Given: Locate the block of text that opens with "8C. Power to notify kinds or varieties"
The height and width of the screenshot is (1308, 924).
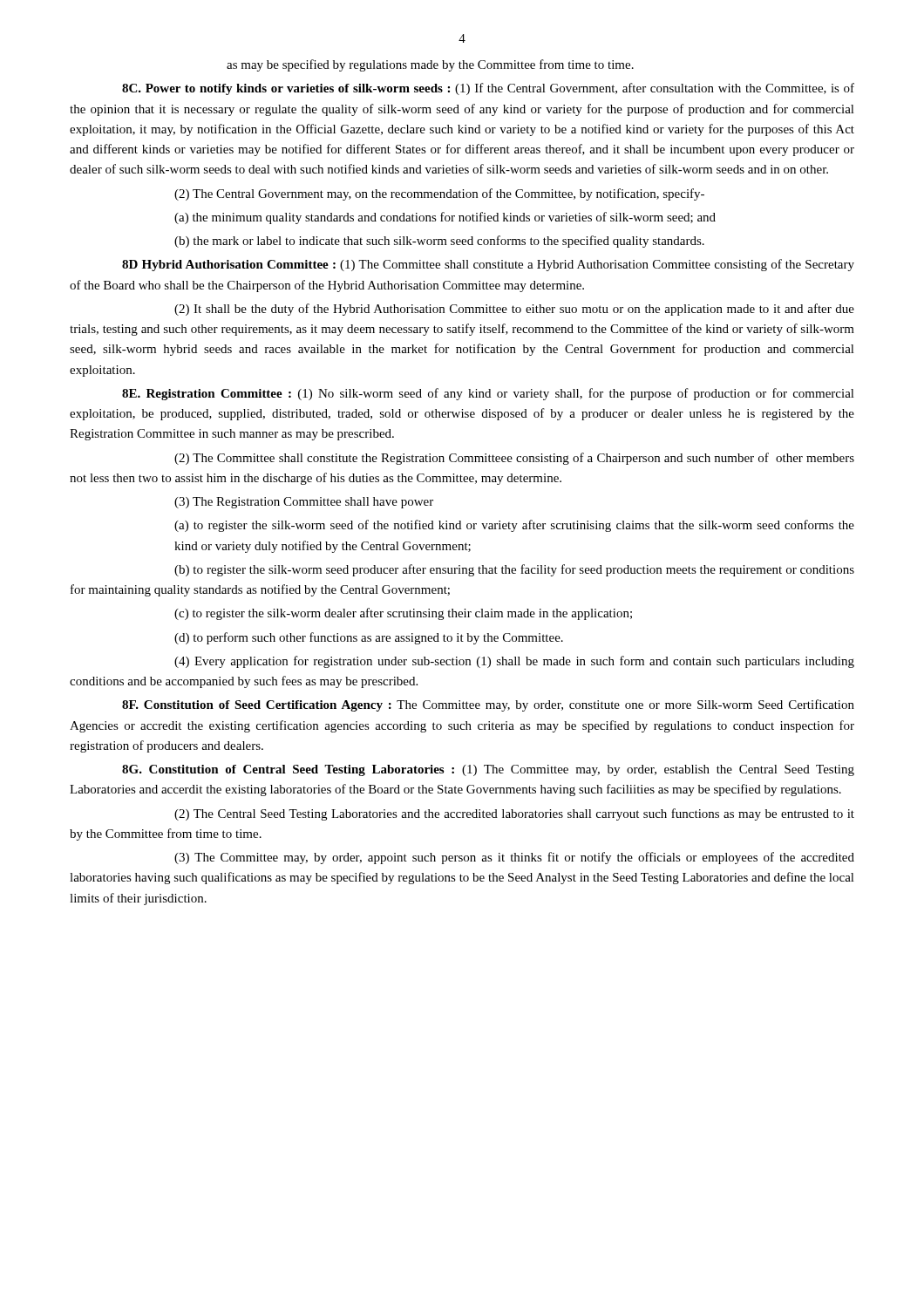Looking at the screenshot, I should pos(462,129).
